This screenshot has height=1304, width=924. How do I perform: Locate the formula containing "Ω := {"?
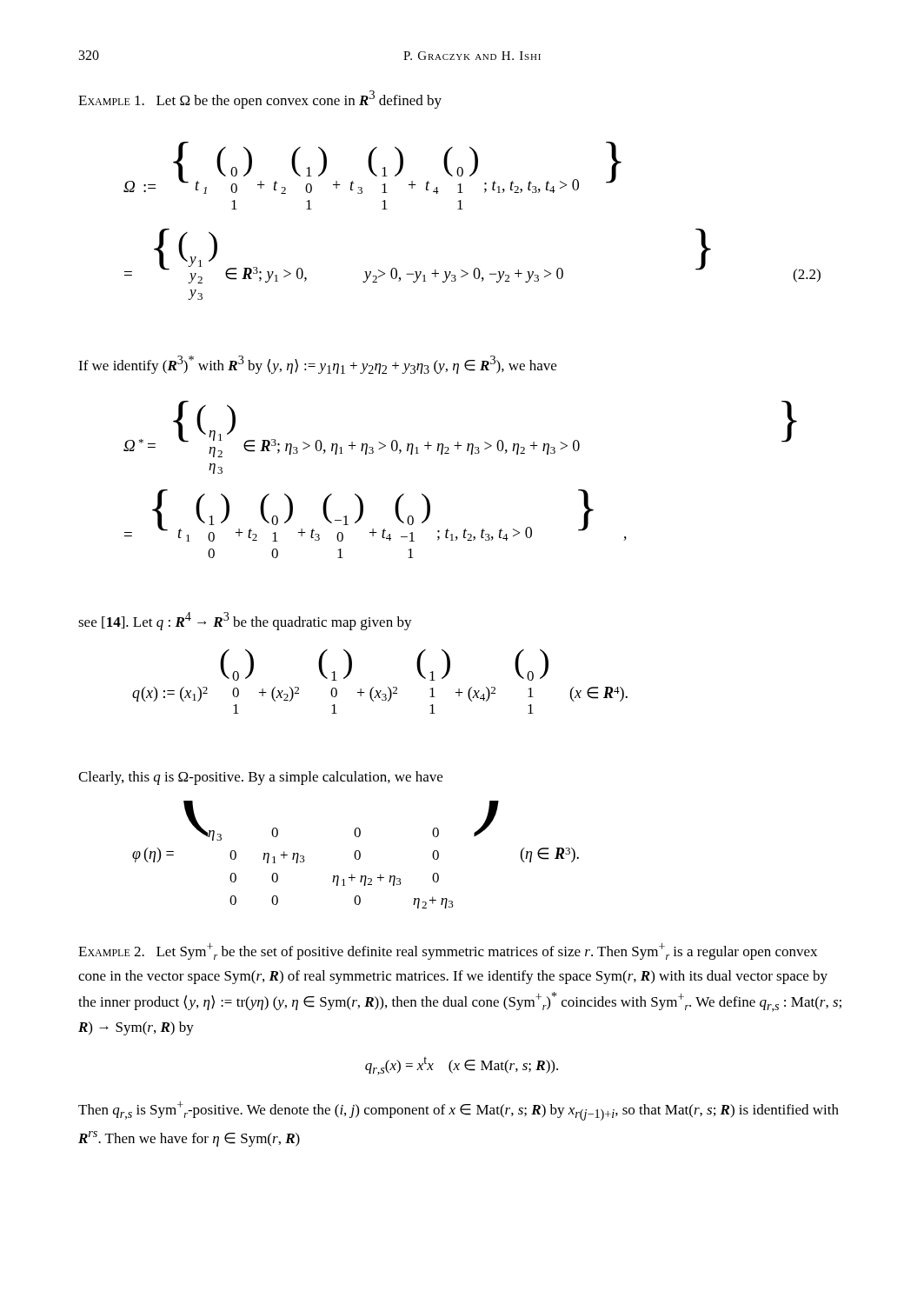(372, 168)
